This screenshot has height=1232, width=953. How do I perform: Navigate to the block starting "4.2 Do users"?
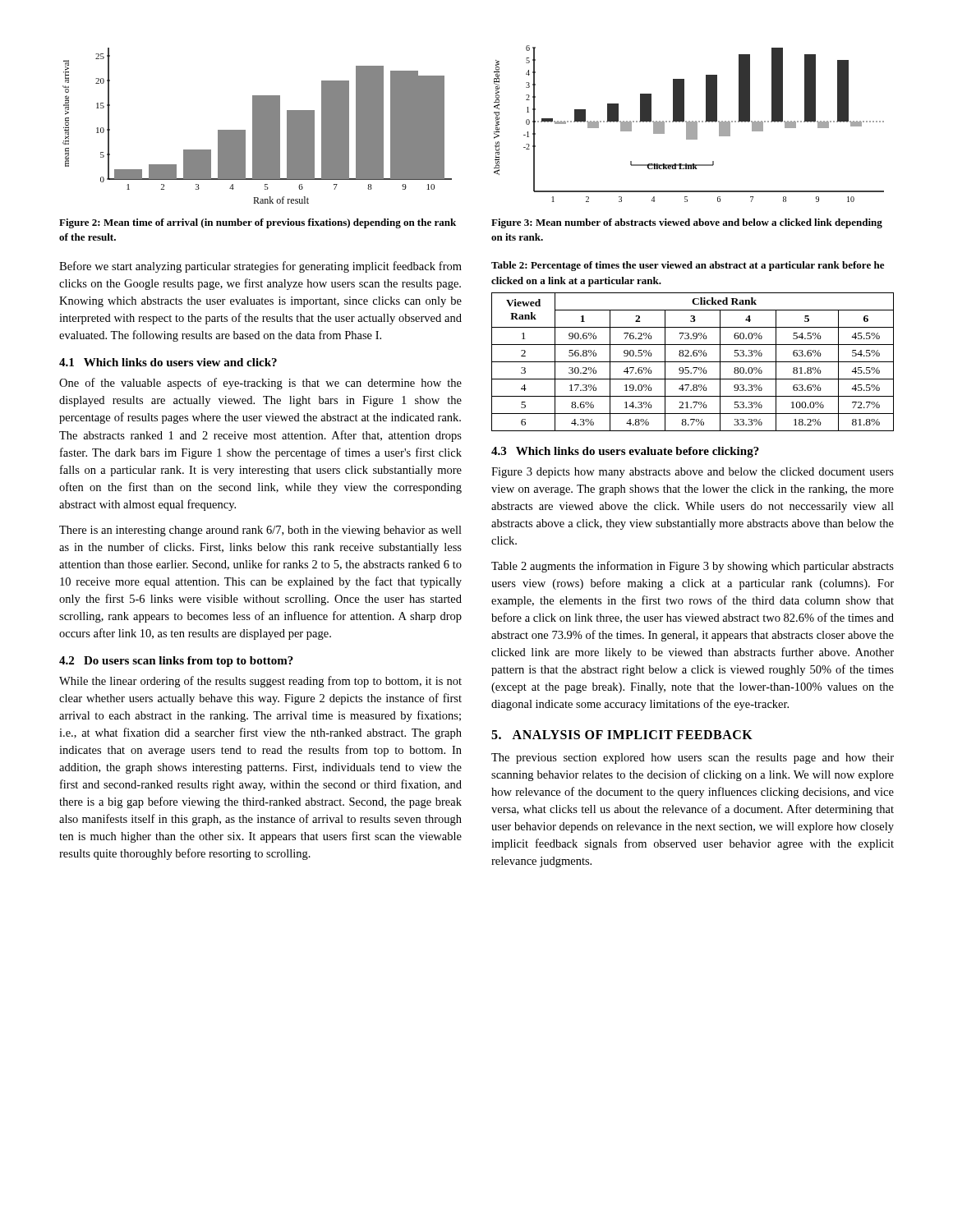click(x=260, y=661)
